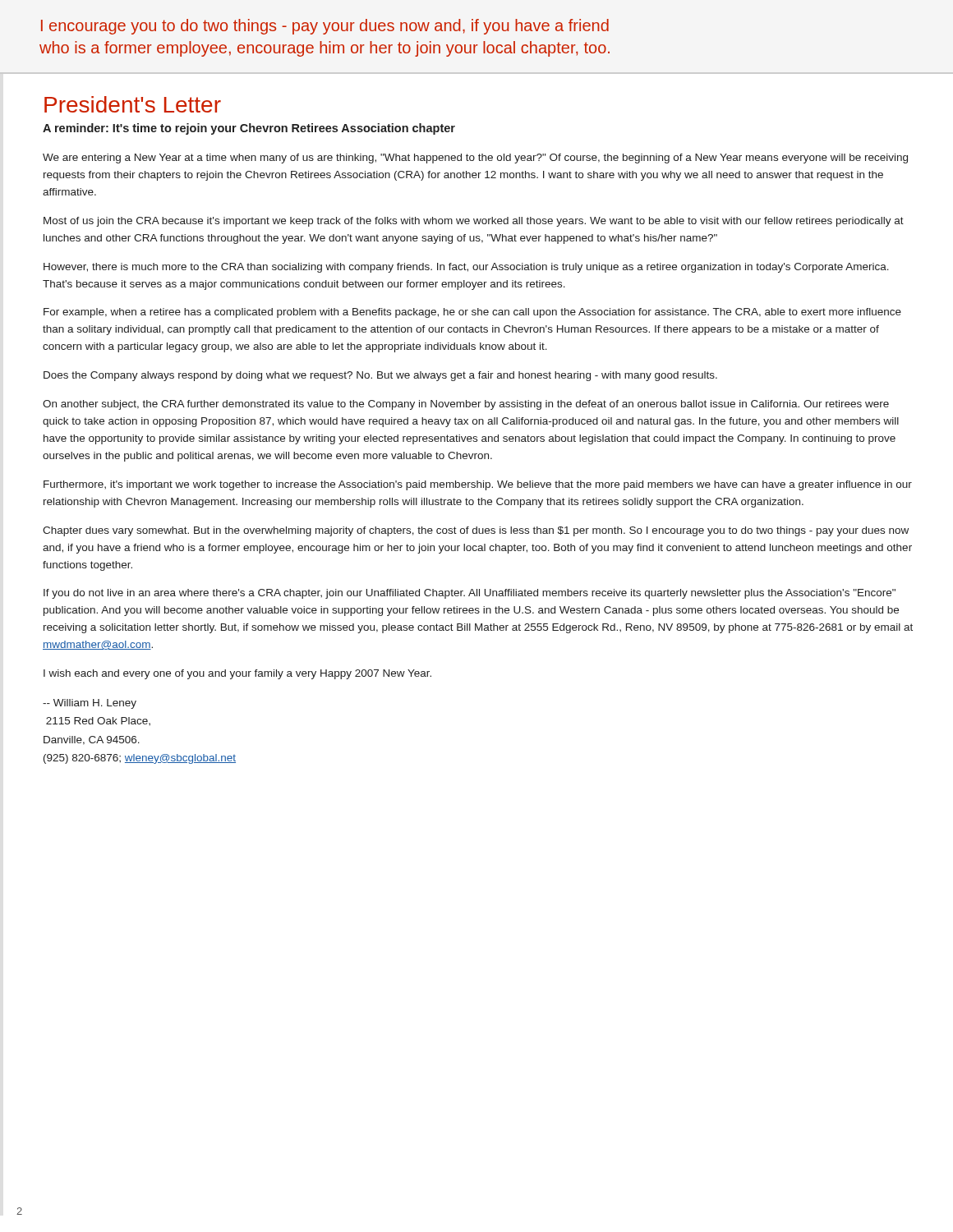Select the passage starting "Most of us join the"
Image resolution: width=953 pixels, height=1232 pixels.
[x=473, y=229]
